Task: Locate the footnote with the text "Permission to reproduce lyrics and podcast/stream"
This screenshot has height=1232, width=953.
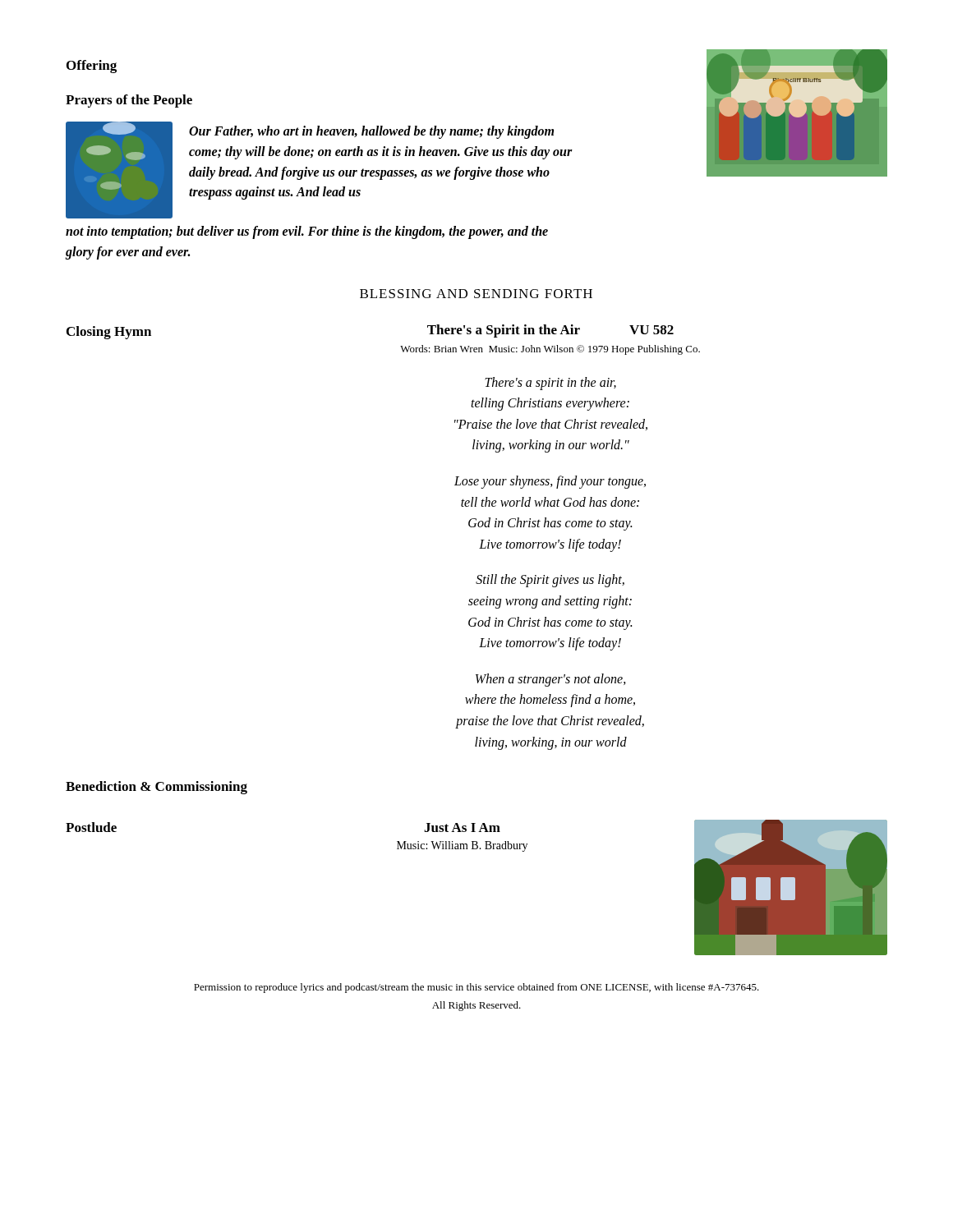Action: 476,996
